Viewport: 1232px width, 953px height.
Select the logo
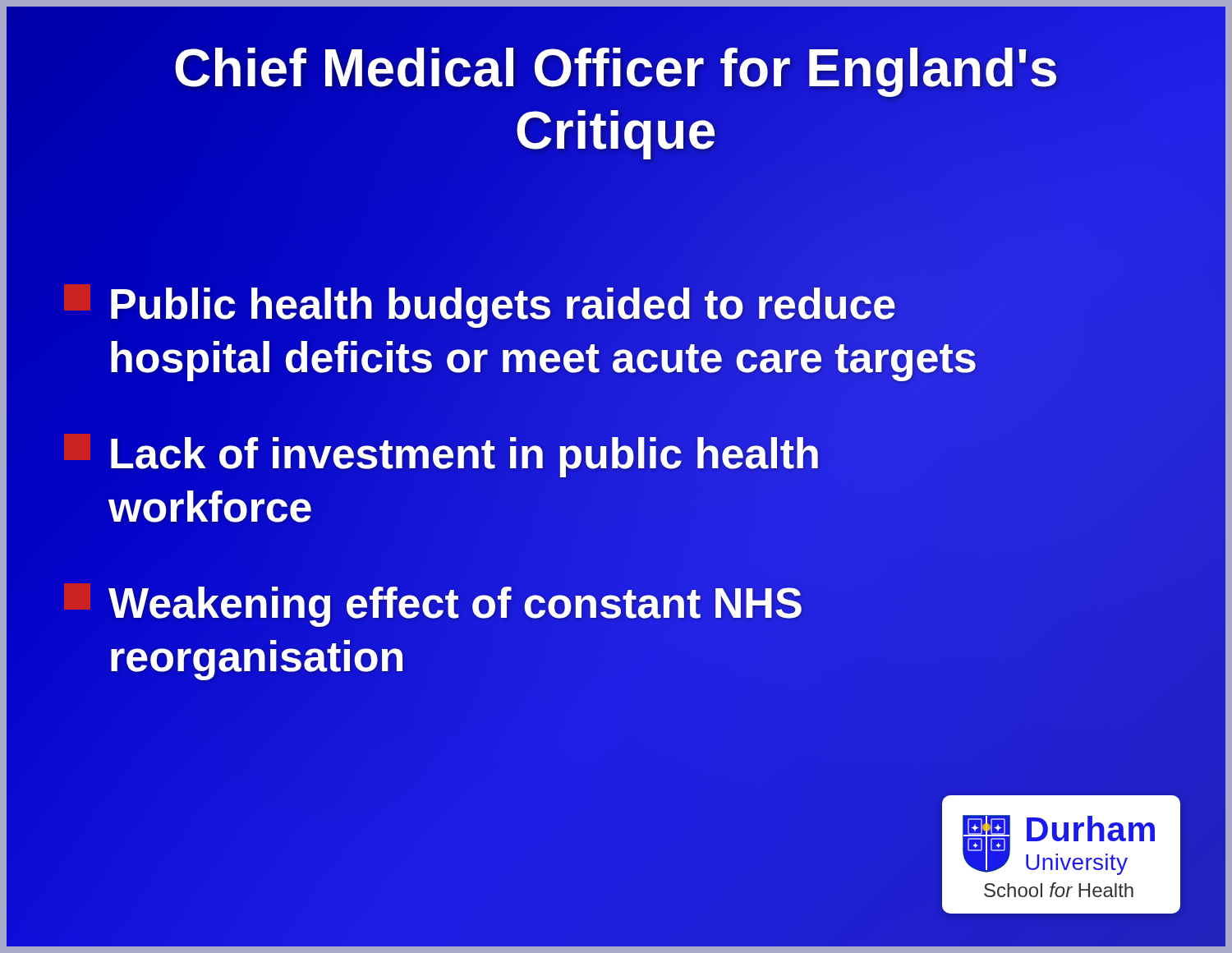(1061, 854)
